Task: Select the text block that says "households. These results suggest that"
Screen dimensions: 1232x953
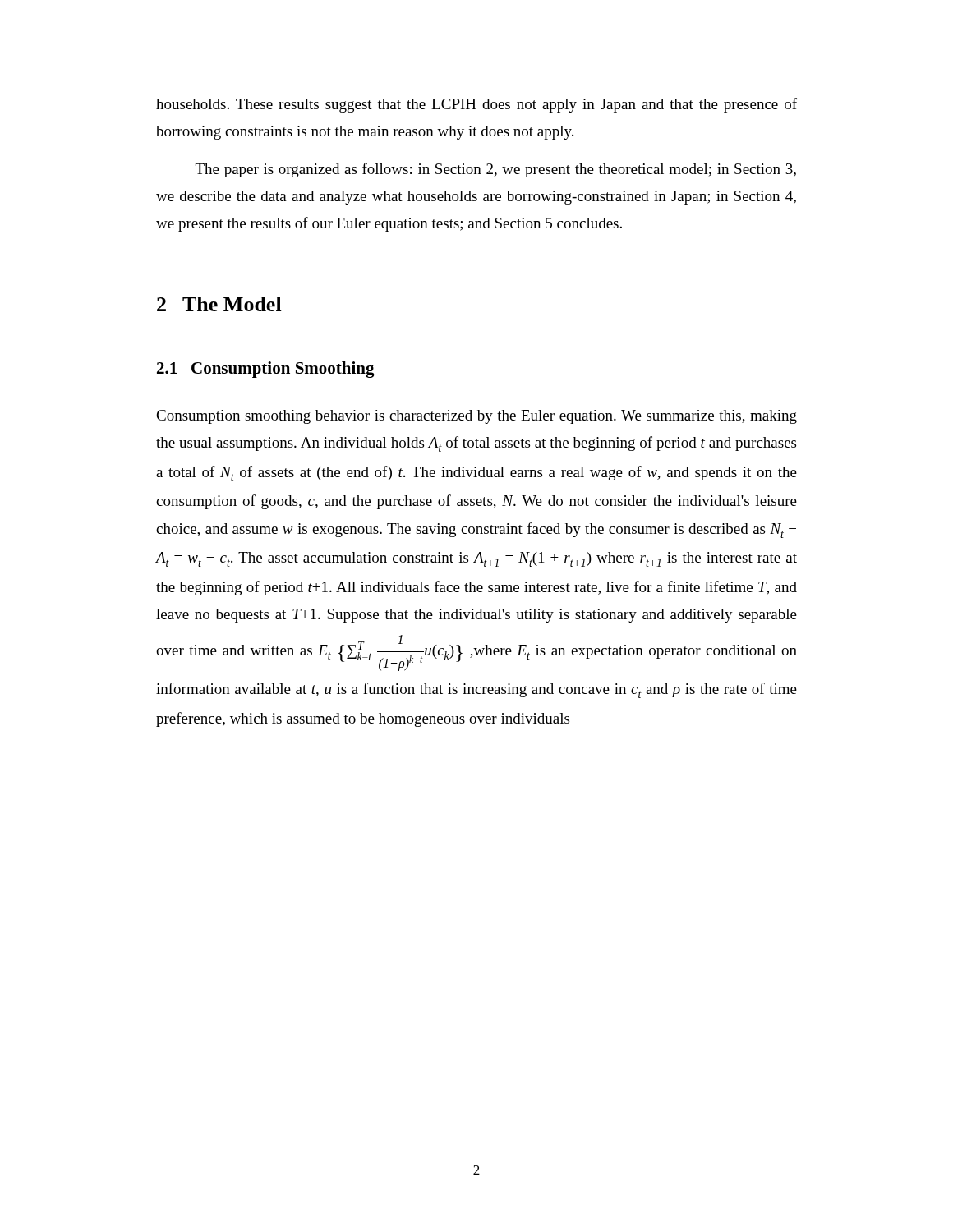Action: (476, 118)
